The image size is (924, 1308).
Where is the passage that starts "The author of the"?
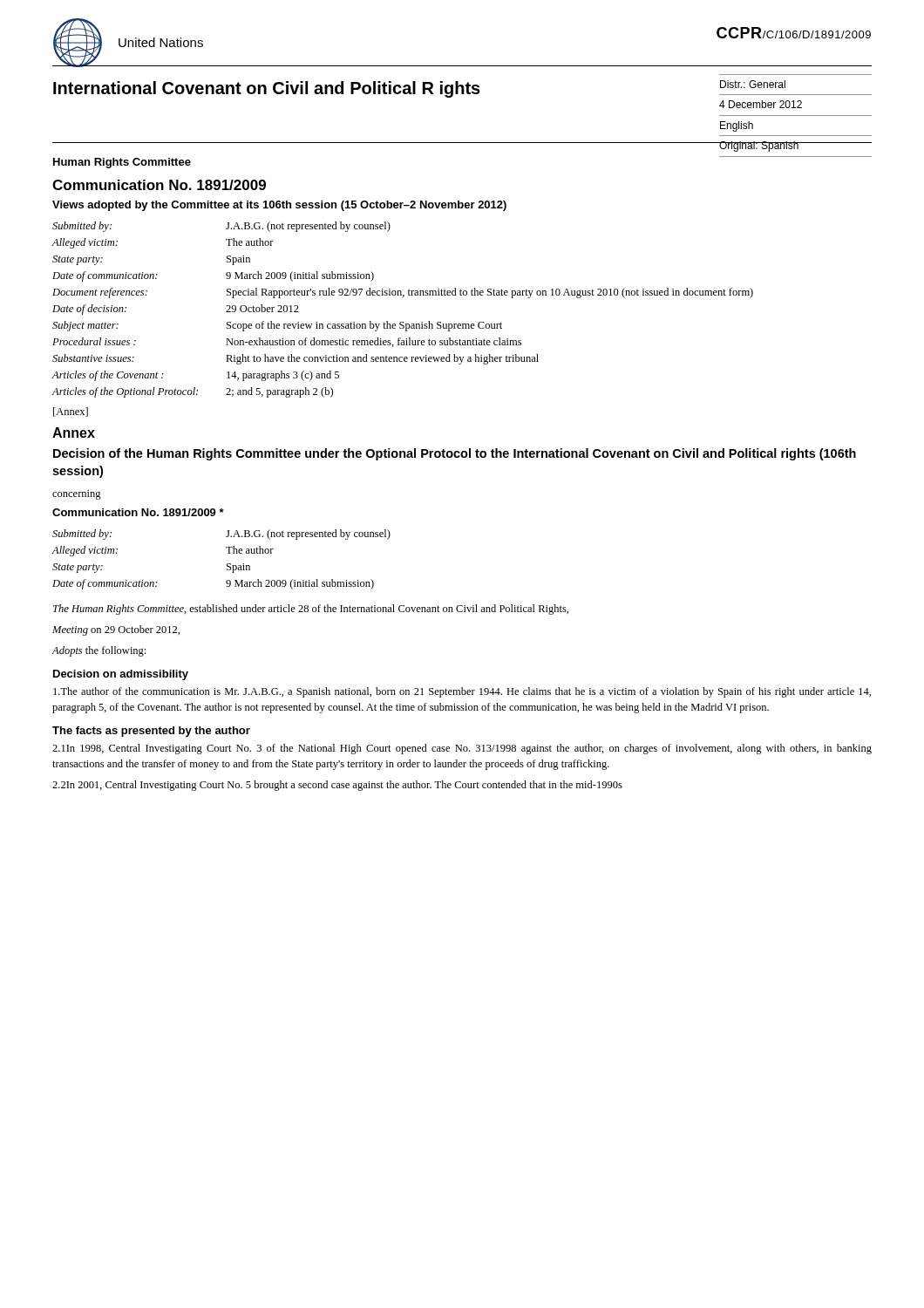[x=462, y=699]
